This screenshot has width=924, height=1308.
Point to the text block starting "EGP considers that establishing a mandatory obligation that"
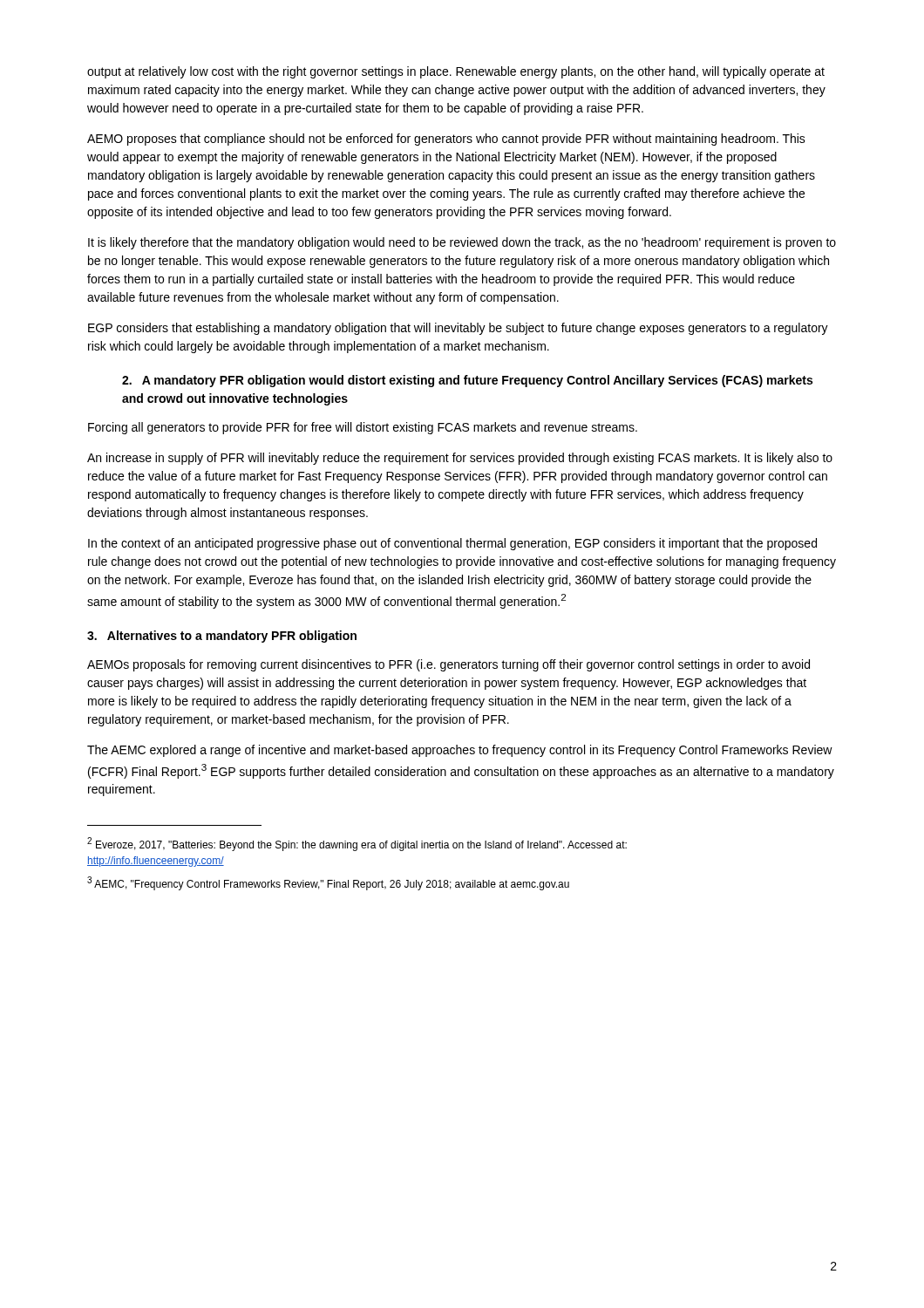[457, 337]
